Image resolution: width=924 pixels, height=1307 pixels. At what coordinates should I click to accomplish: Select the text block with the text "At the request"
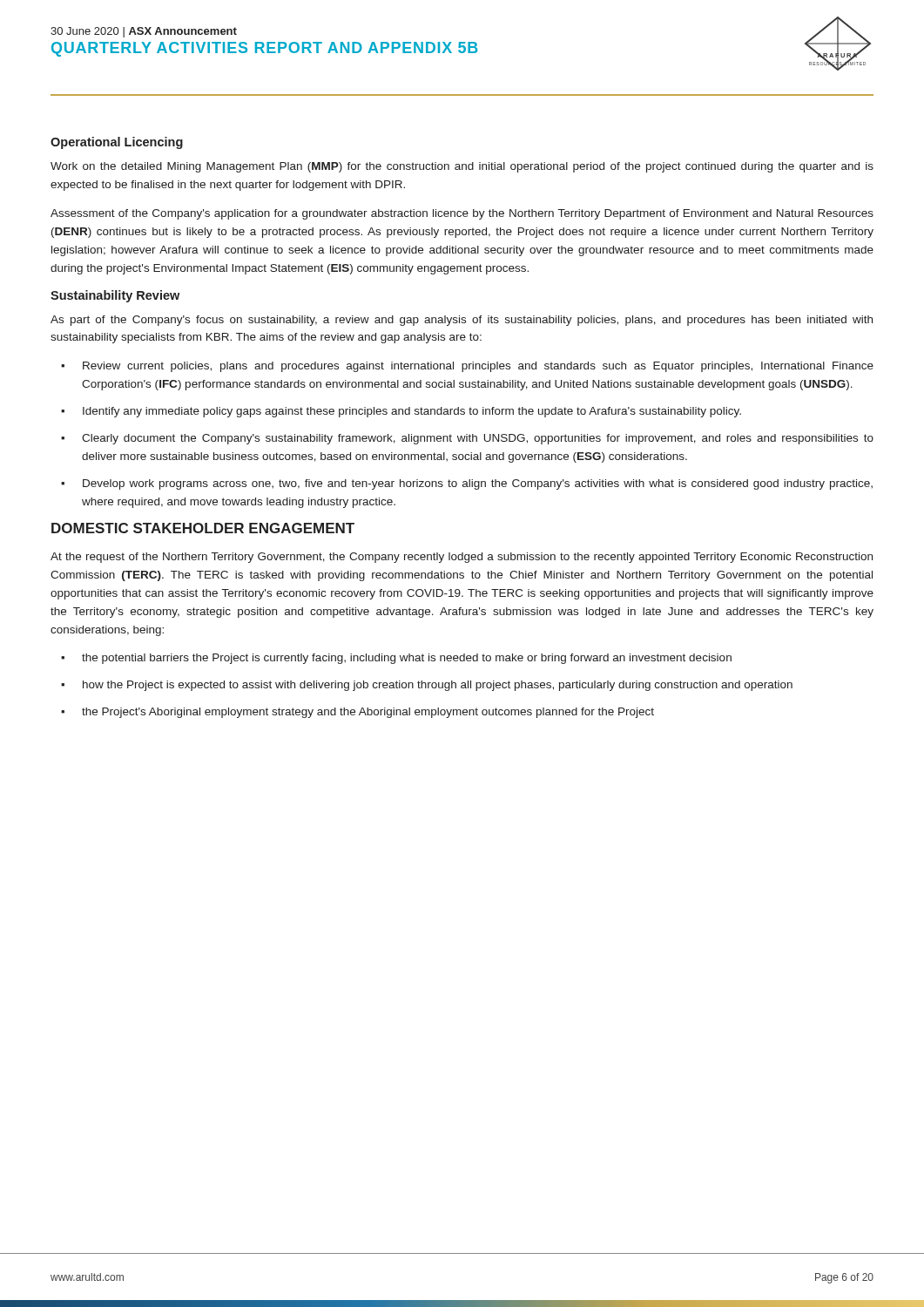pos(462,593)
